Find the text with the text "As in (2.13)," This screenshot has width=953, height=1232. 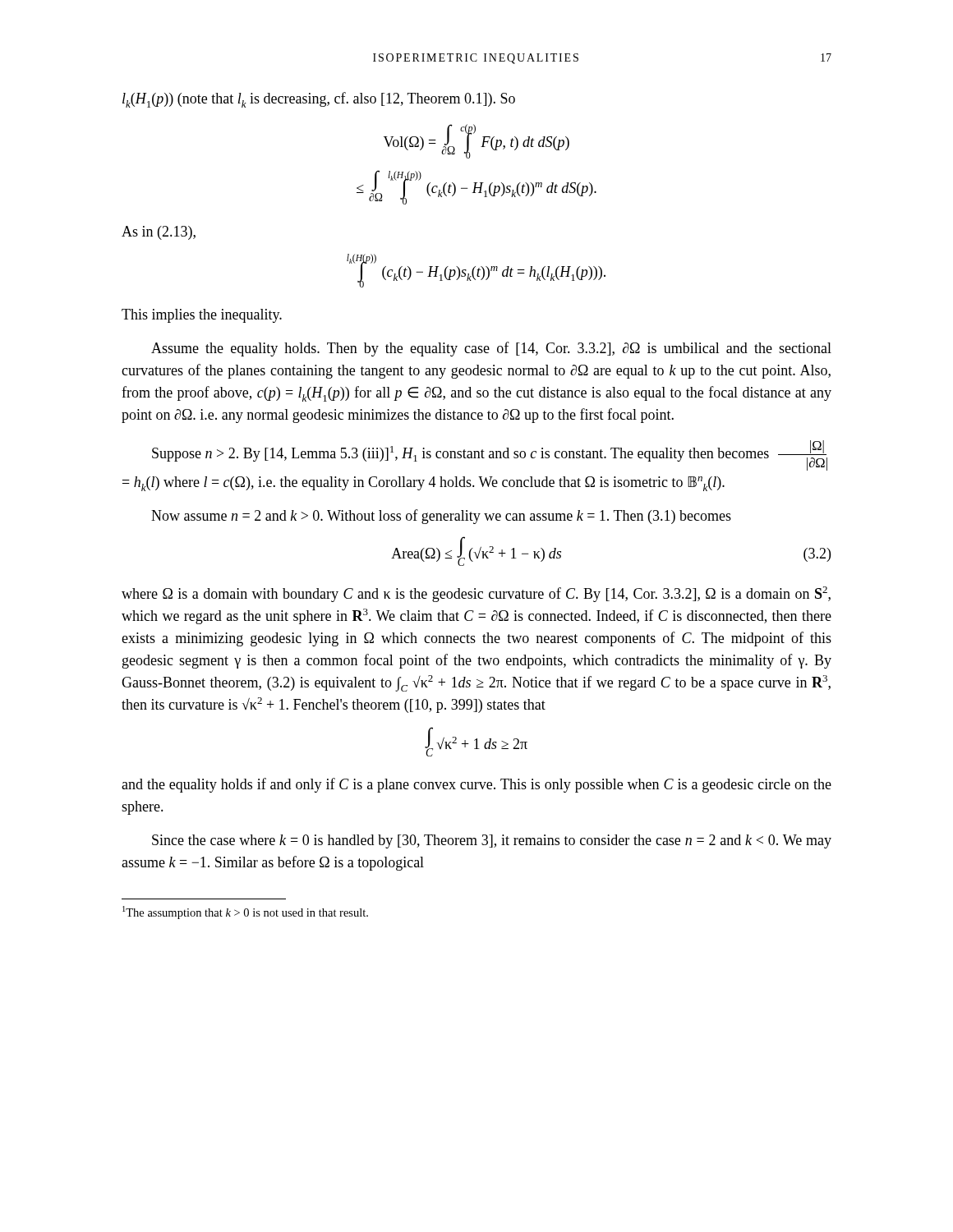click(x=159, y=232)
